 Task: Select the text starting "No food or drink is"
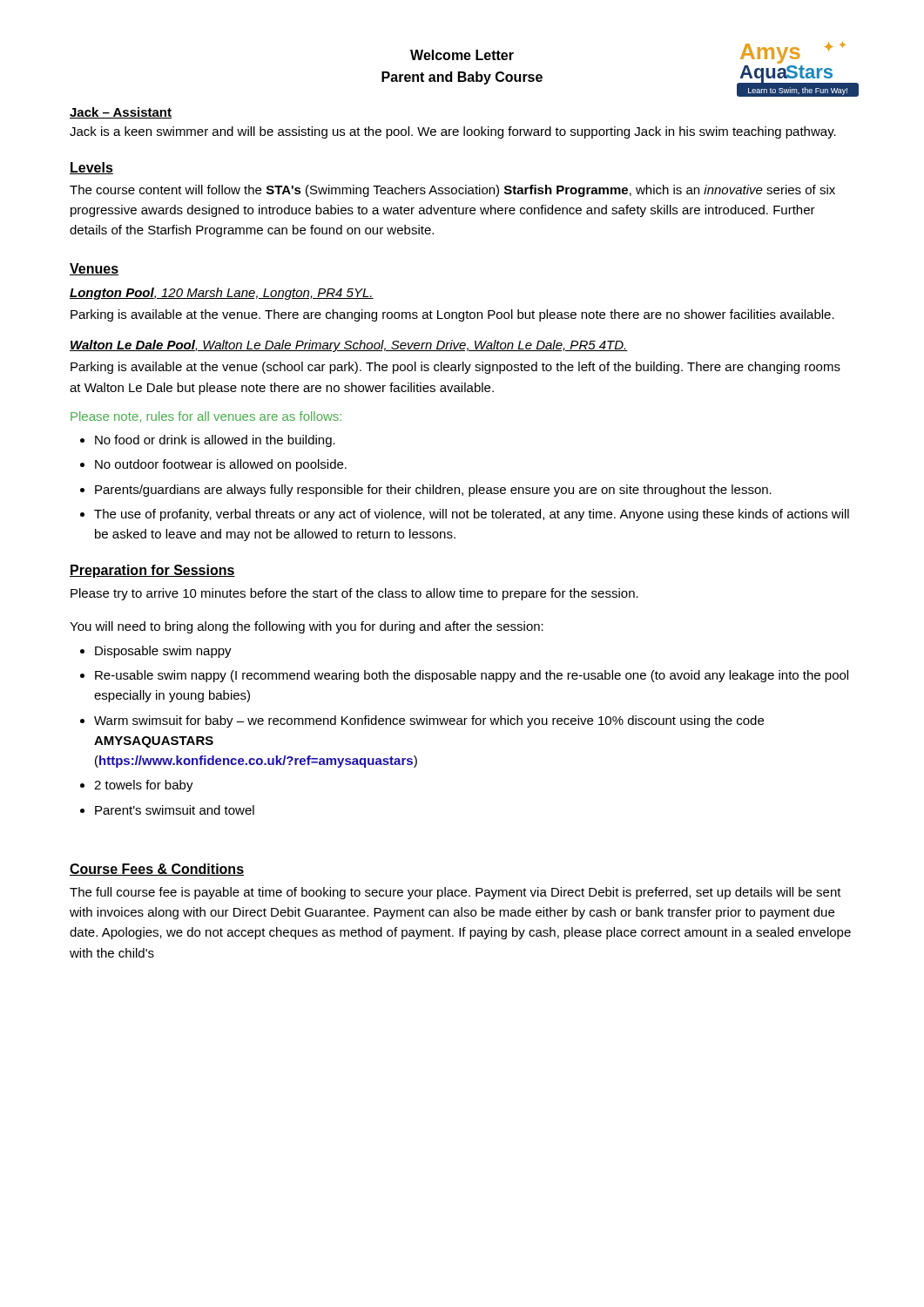(x=215, y=440)
